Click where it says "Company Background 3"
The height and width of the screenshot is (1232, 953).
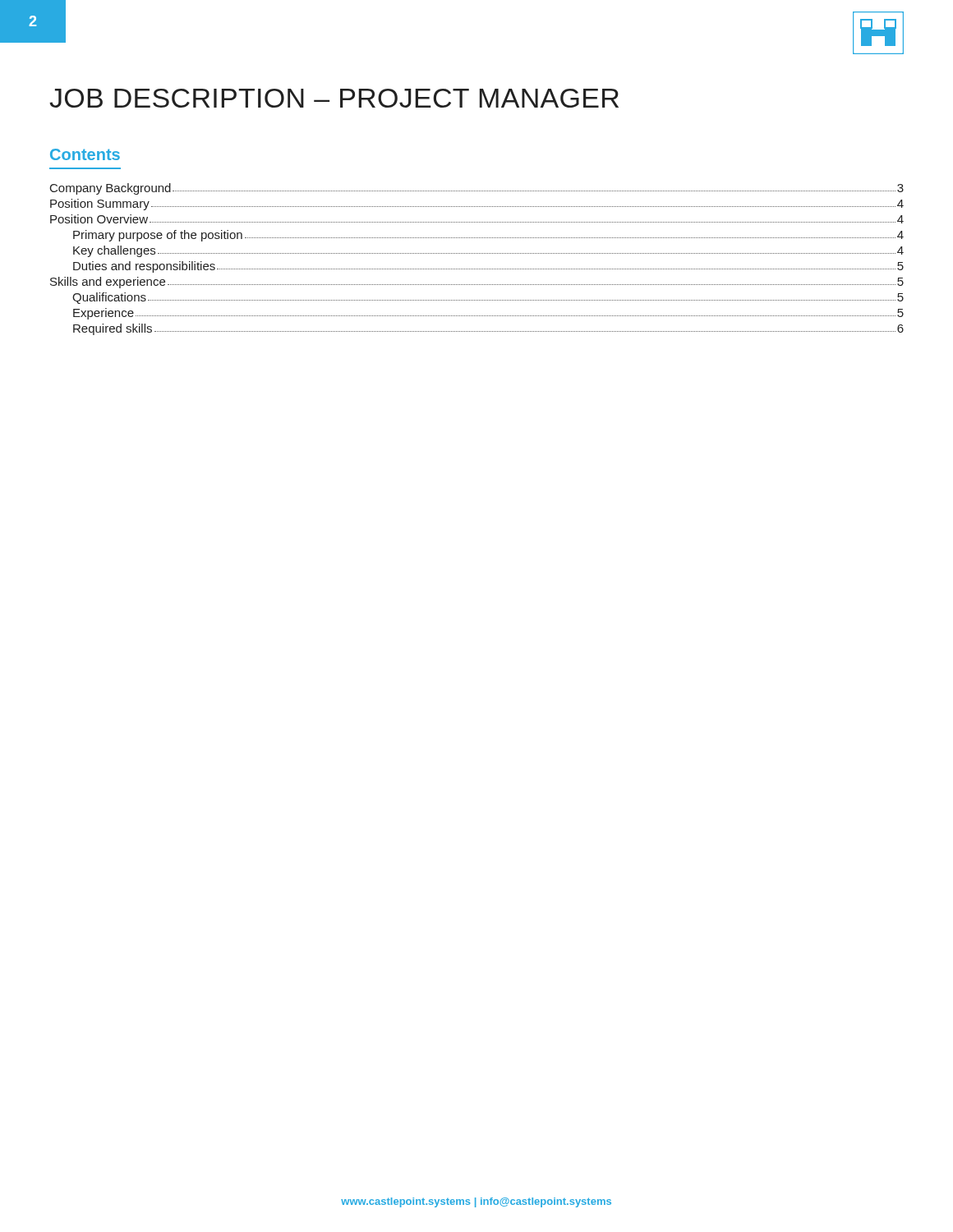click(476, 188)
